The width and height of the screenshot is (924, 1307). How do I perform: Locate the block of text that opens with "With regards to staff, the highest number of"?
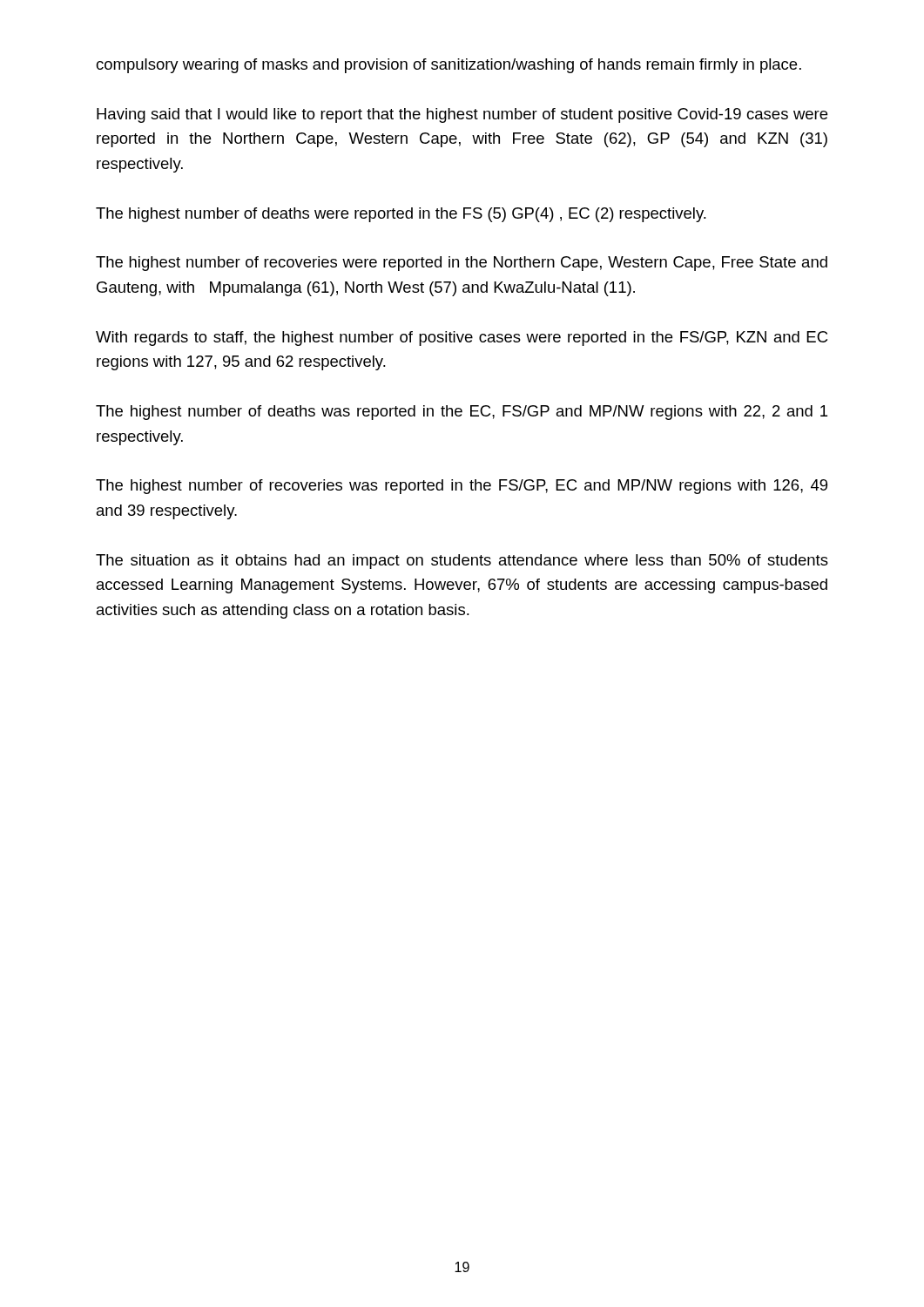coord(462,349)
